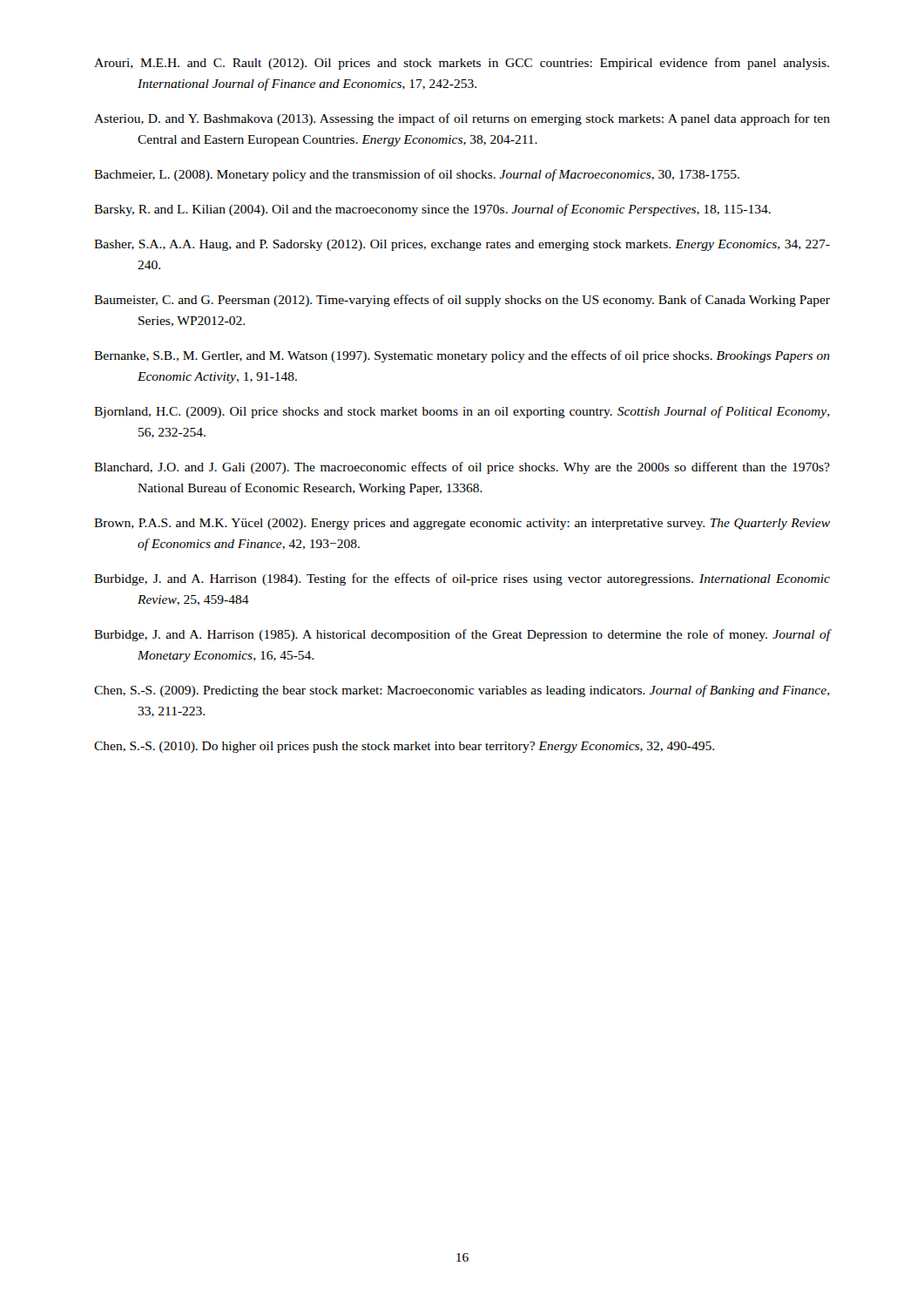
Task: Find the list item with the text "Baumeister, C. and"
Action: [x=462, y=310]
